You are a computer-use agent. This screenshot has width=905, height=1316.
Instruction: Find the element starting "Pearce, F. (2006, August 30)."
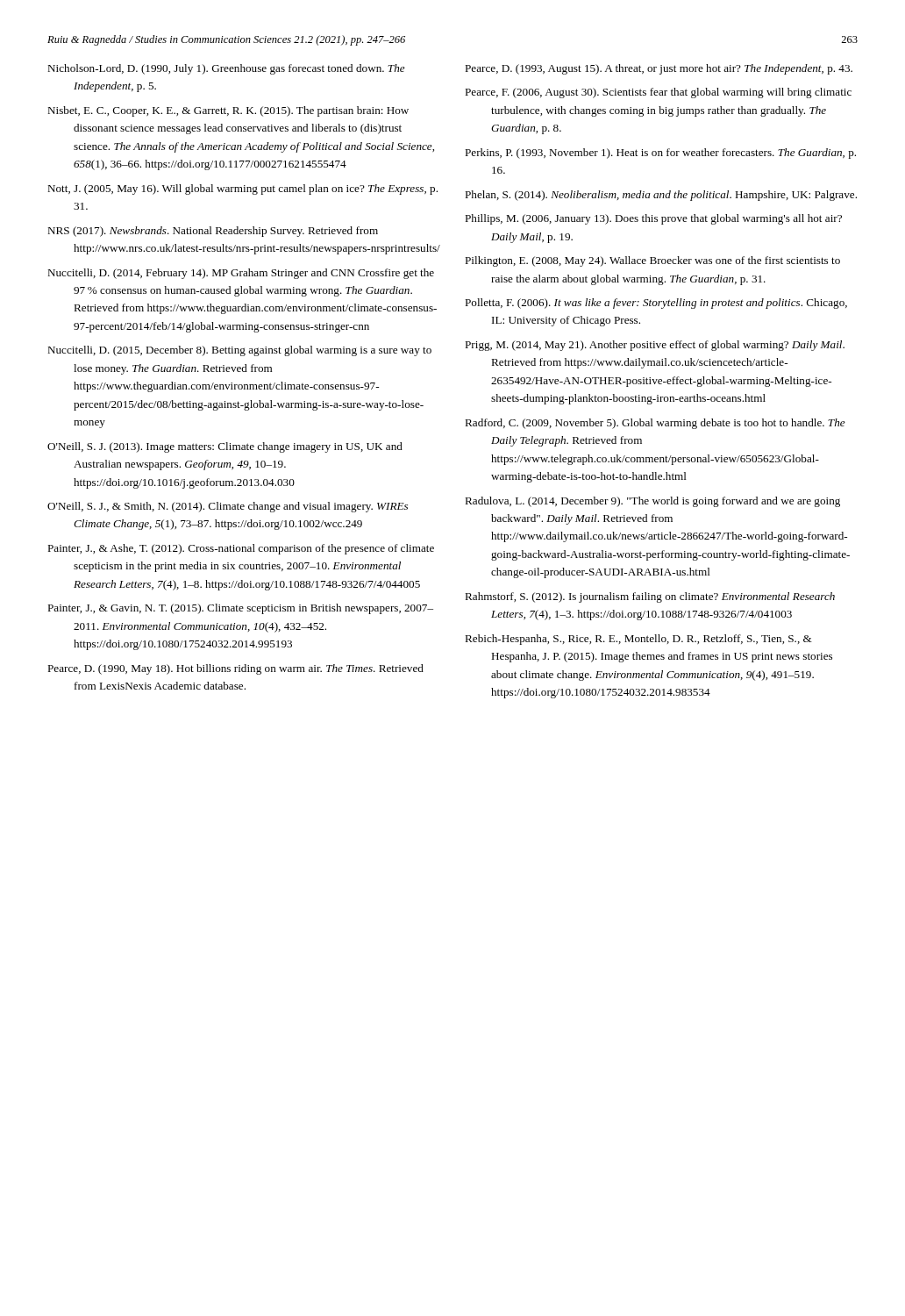[x=658, y=110]
